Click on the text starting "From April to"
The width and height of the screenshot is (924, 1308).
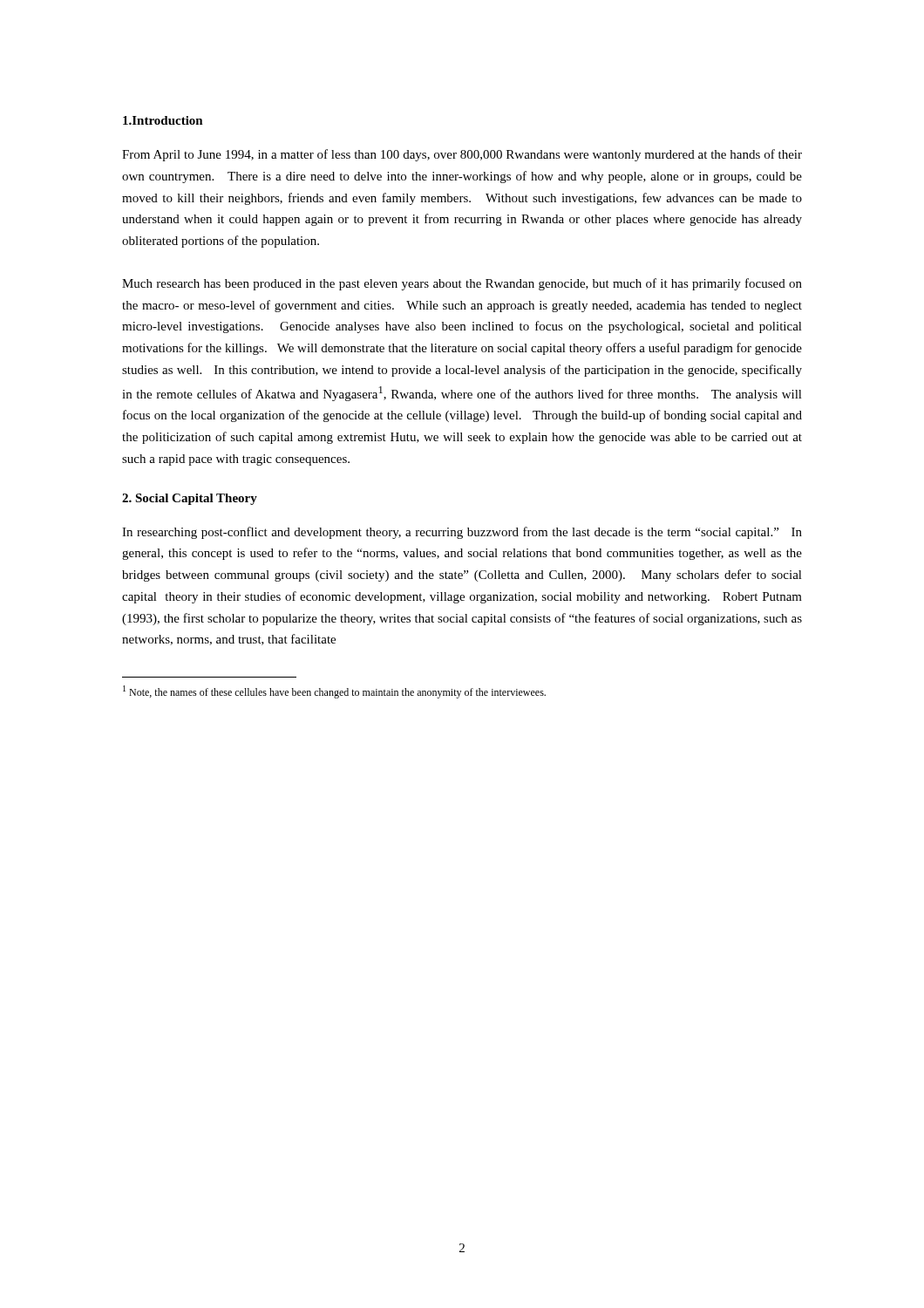pos(462,198)
